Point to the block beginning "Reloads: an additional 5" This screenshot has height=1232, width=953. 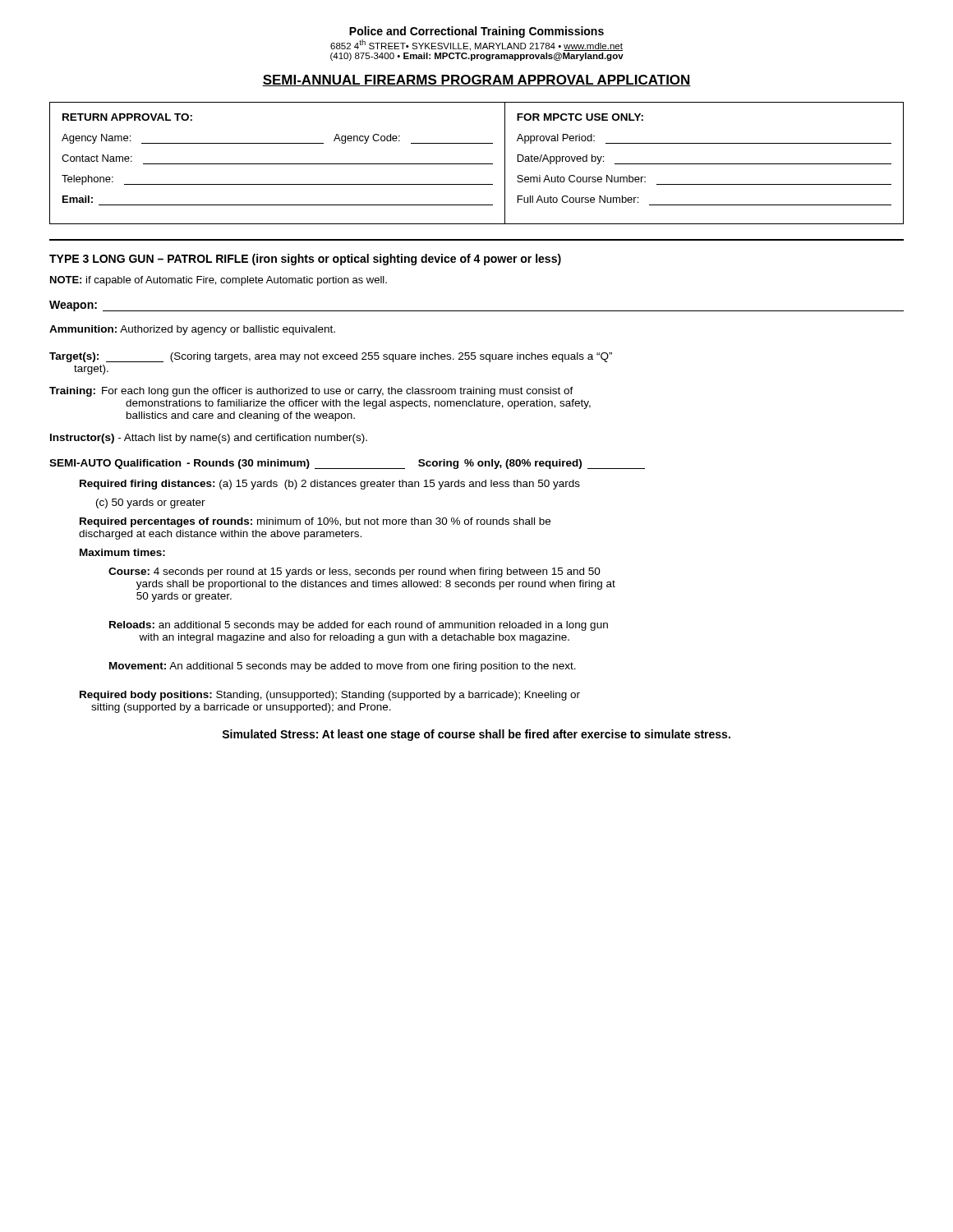tap(358, 631)
